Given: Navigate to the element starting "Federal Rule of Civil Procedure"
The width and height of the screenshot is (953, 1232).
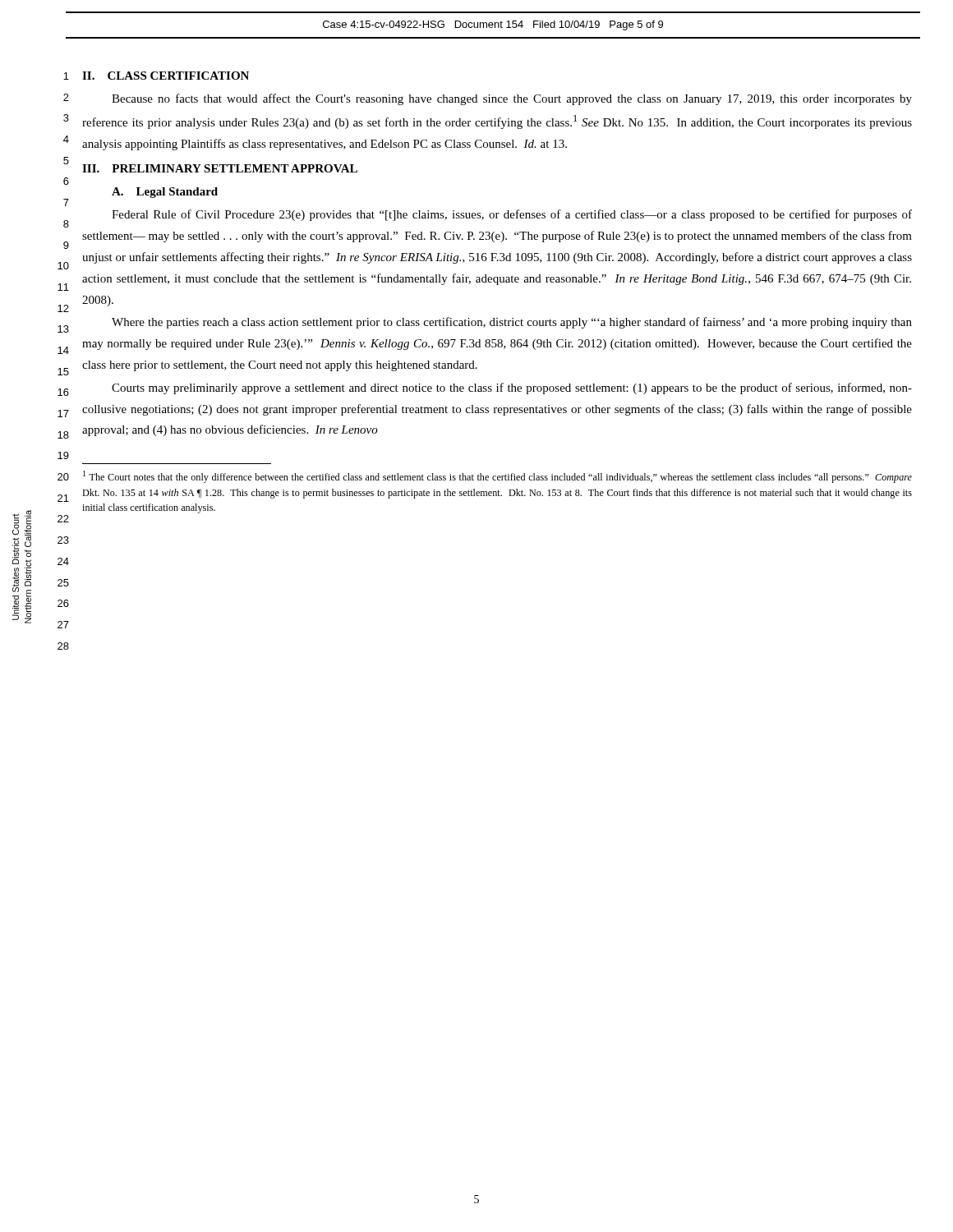Looking at the screenshot, I should (497, 257).
